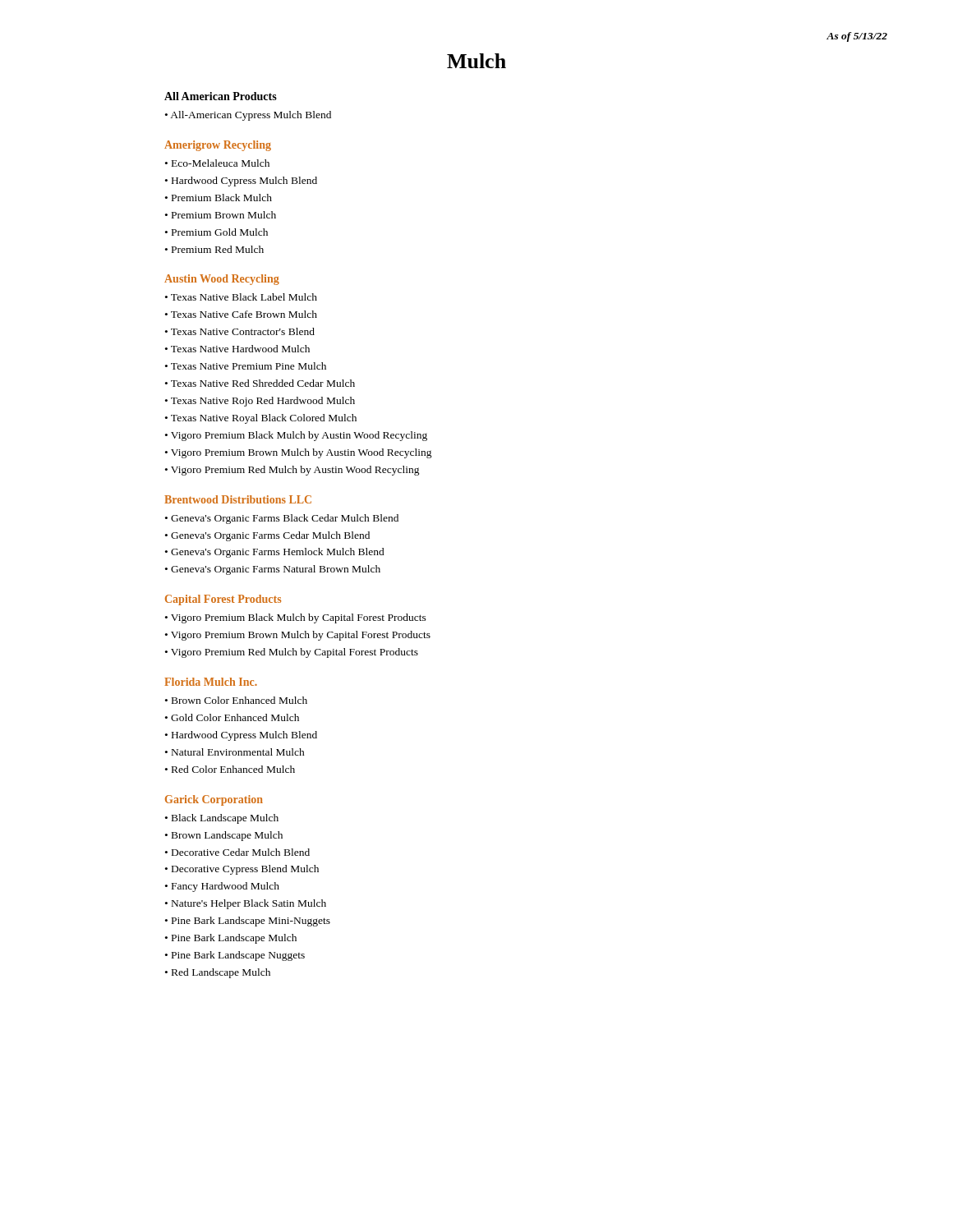Find the text starting "All-American Cypress Mulch Blend"

pos(251,115)
